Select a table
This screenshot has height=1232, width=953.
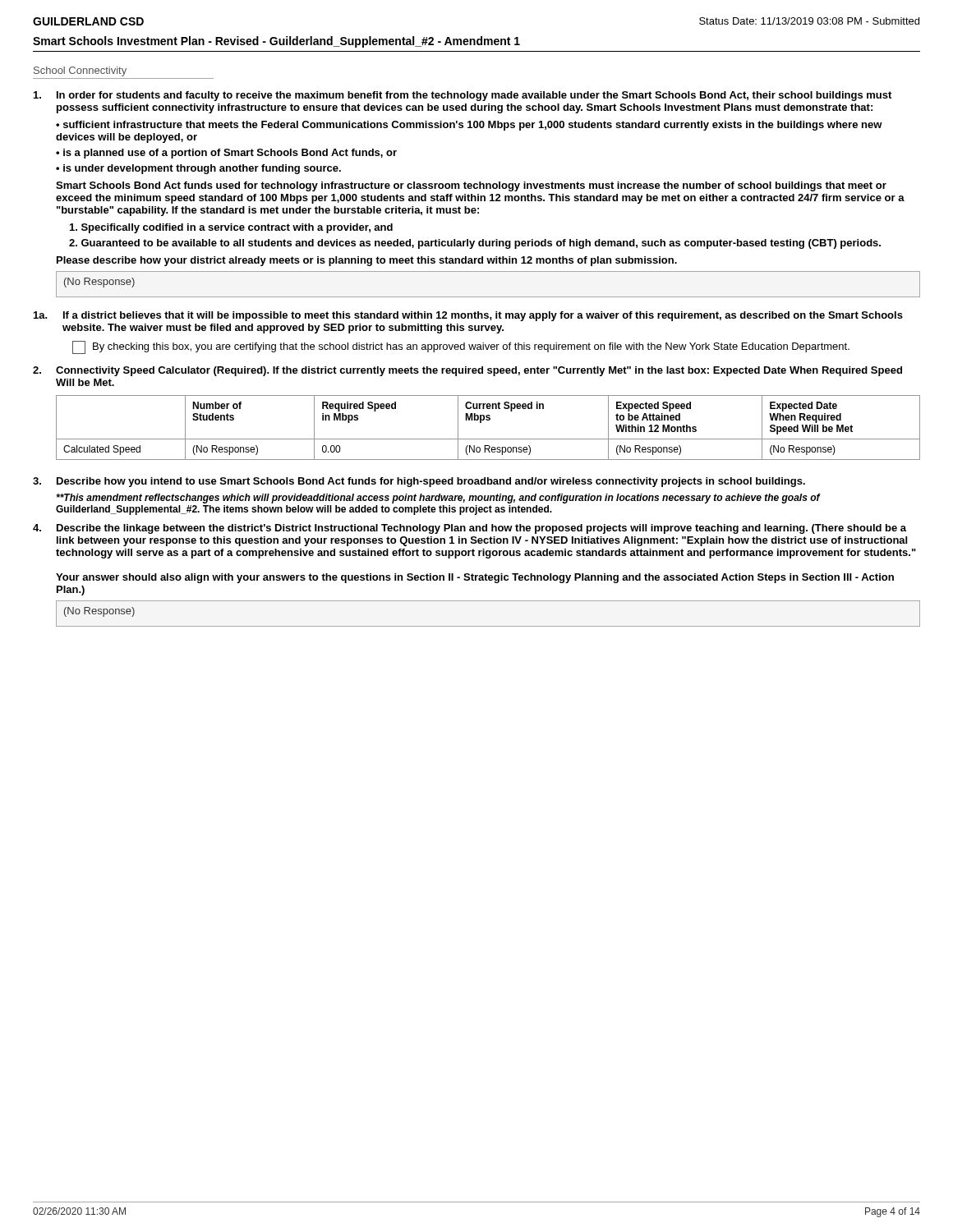click(488, 428)
